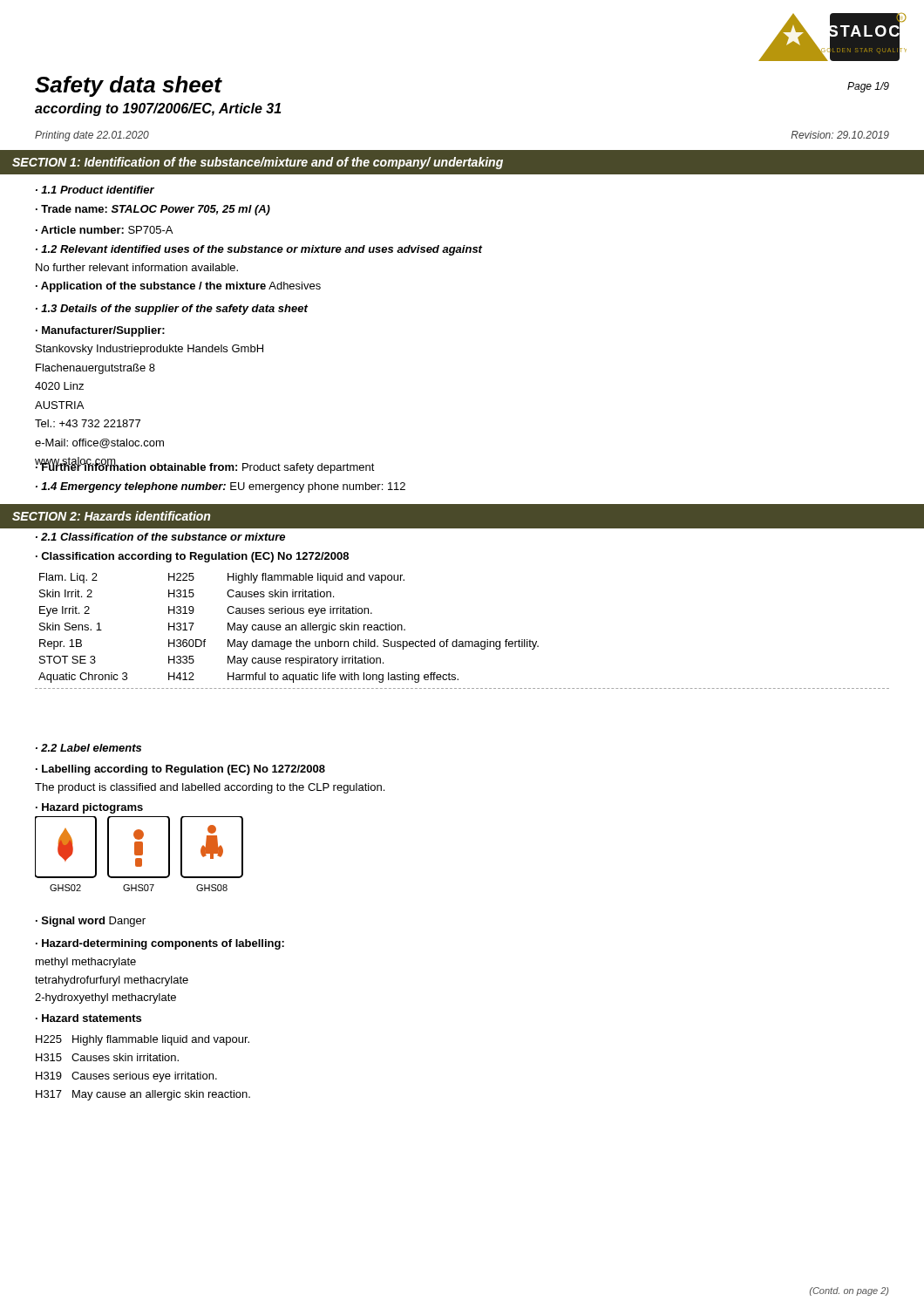Locate the section header that says "according to 1907/2006/EC,"
Viewport: 924px width, 1308px height.
tap(158, 109)
